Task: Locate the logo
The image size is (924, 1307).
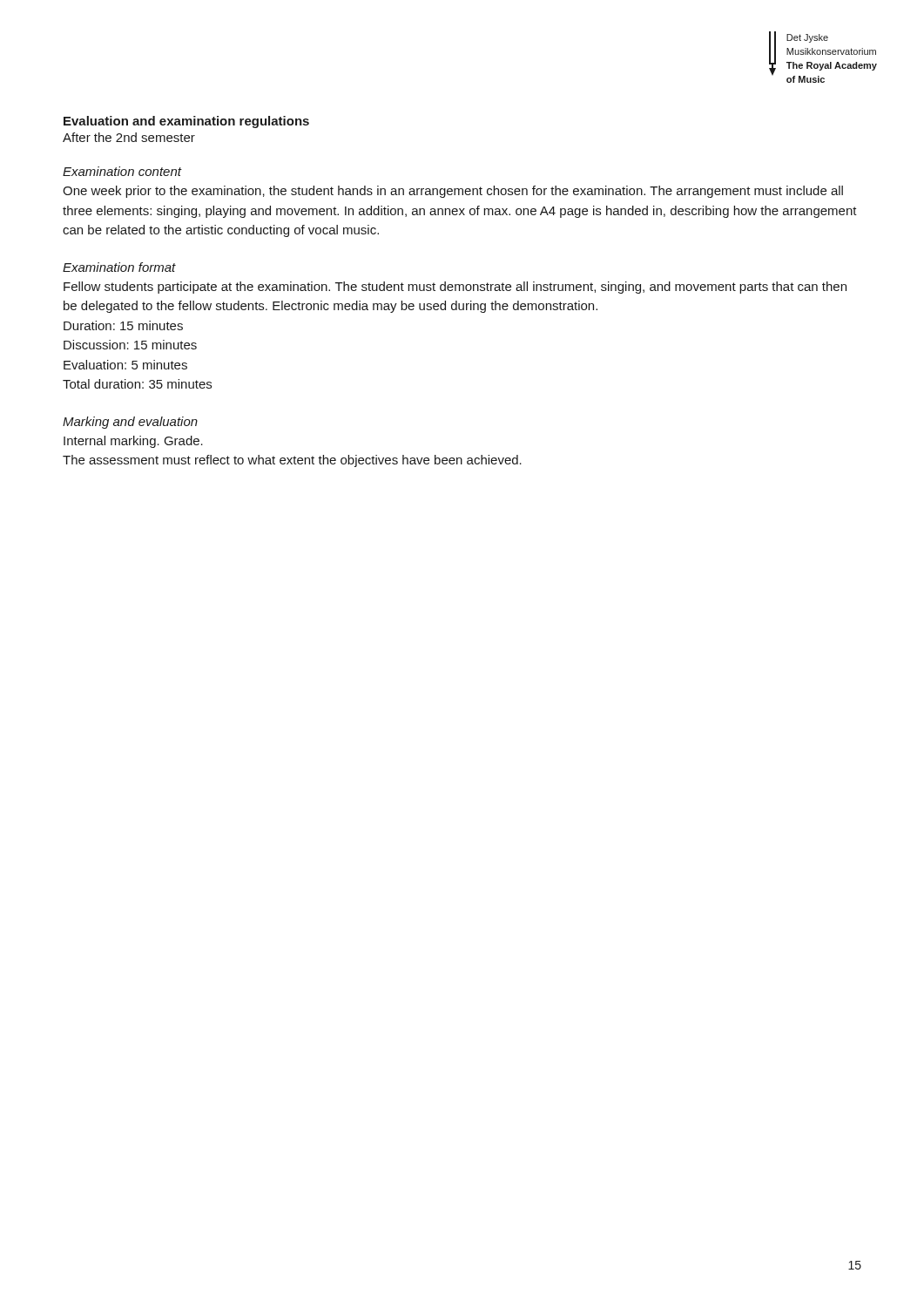Action: click(x=821, y=59)
